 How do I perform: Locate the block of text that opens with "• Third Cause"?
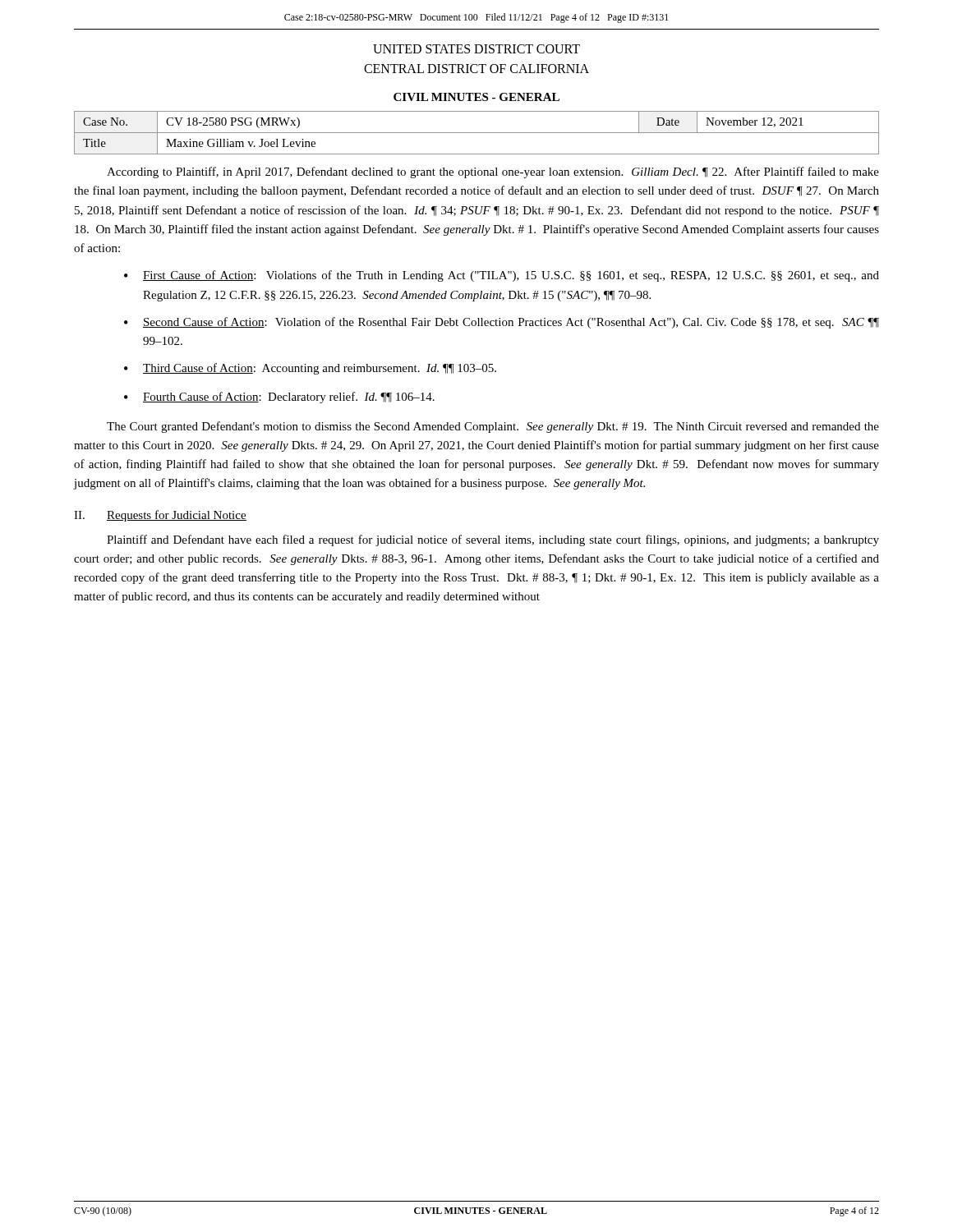point(501,369)
